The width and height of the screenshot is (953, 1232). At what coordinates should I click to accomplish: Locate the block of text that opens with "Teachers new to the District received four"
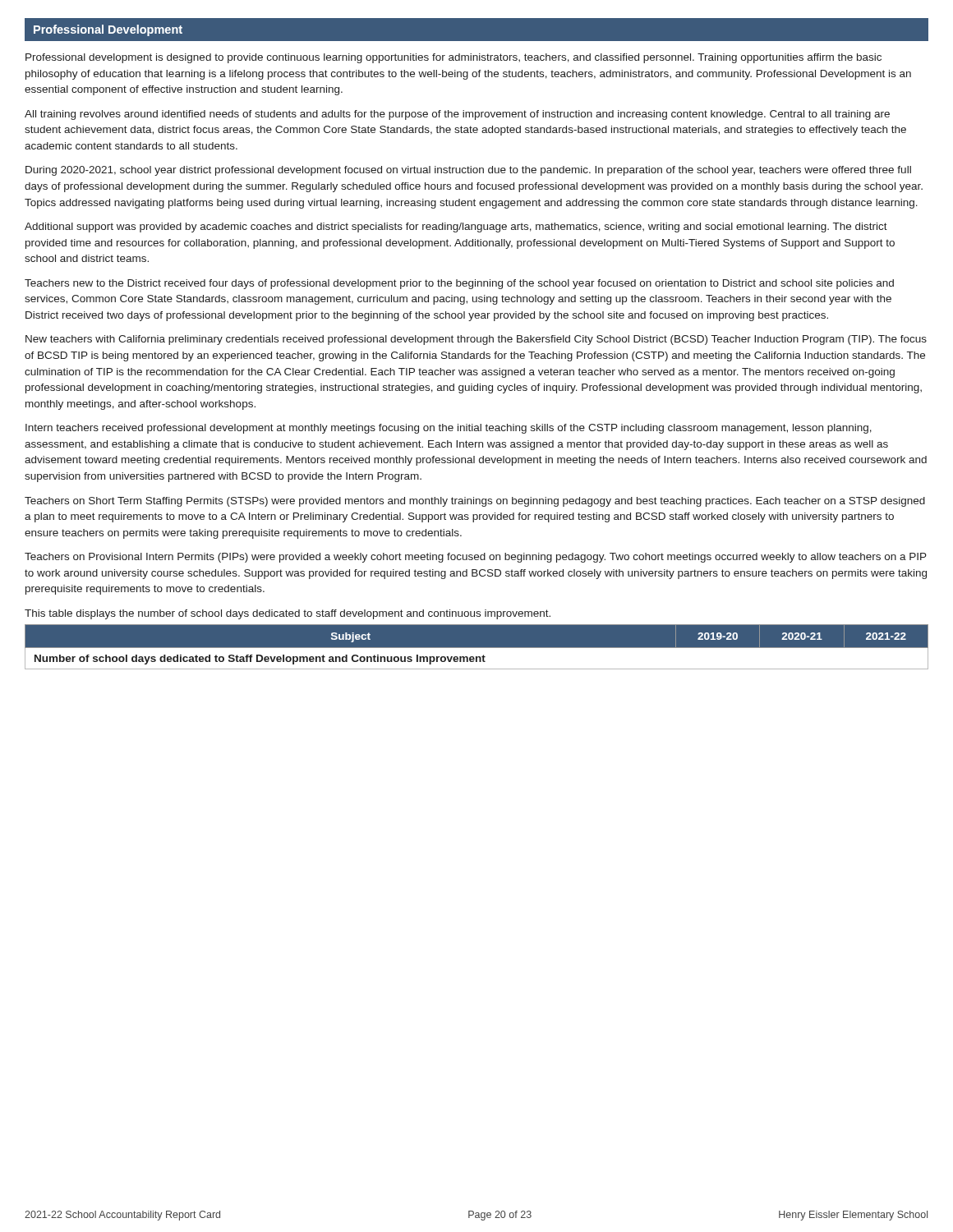pyautogui.click(x=460, y=299)
